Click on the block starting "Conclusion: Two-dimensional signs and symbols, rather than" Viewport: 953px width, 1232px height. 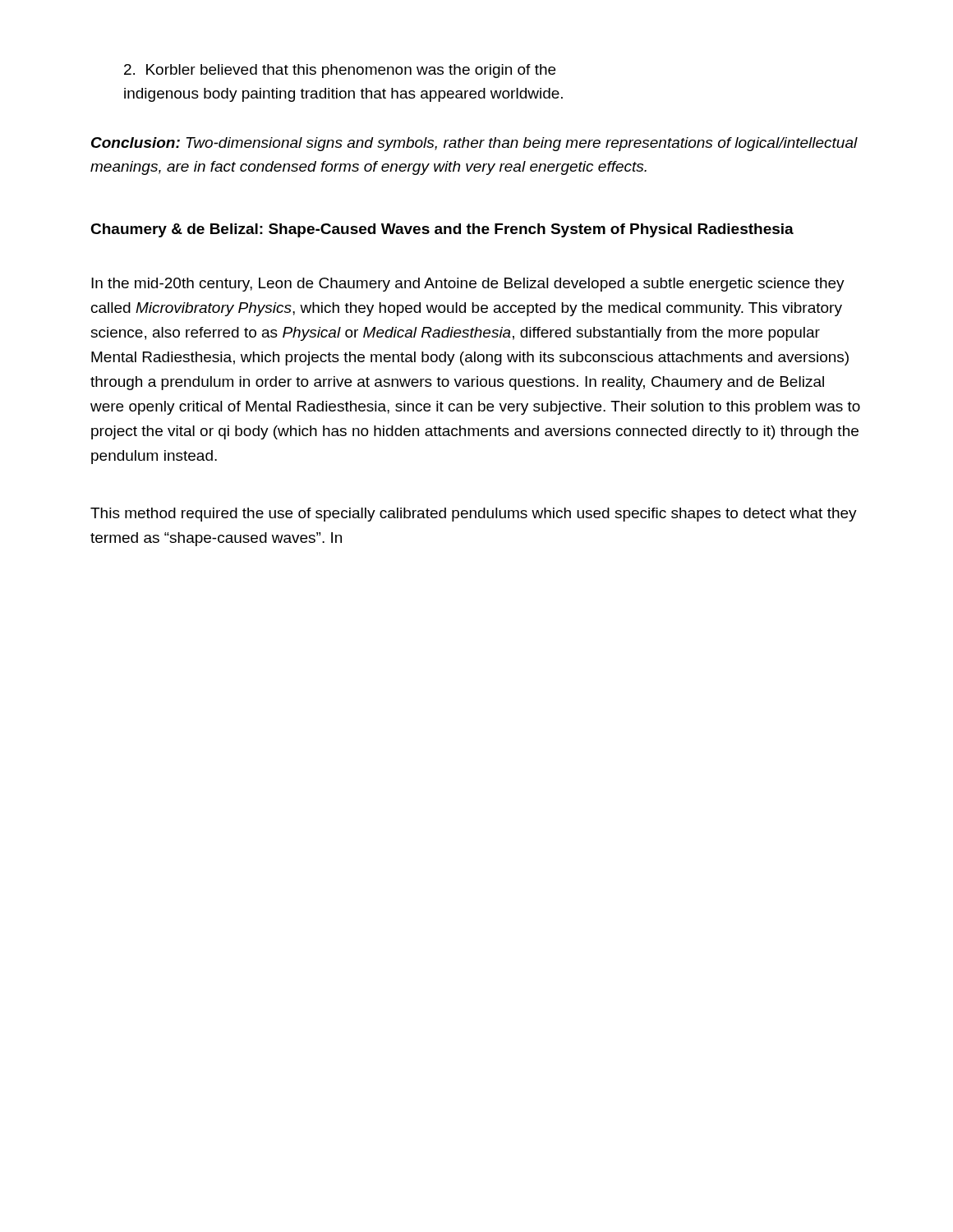474,154
